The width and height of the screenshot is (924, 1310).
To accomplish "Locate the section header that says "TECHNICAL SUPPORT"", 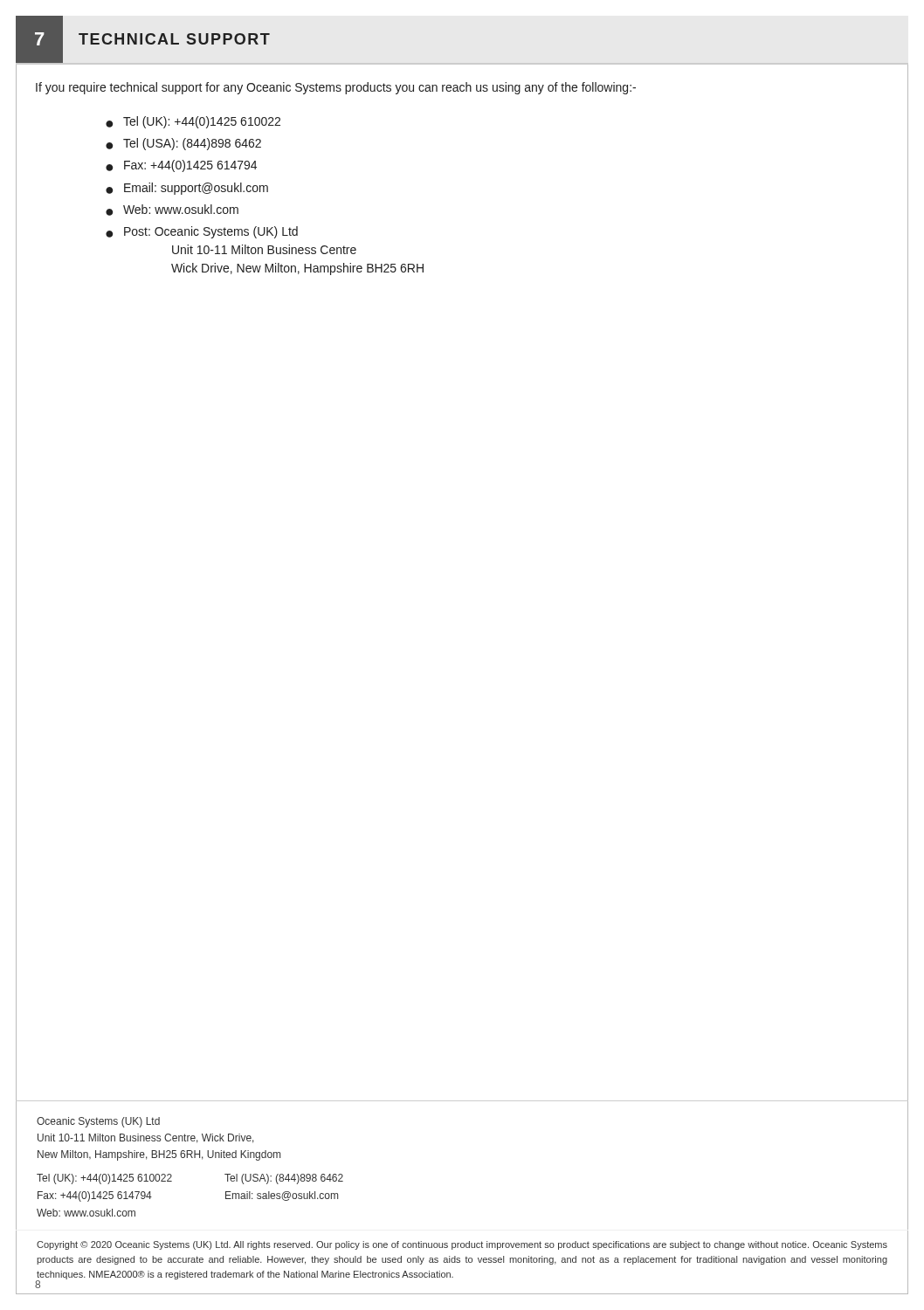I will point(175,39).
